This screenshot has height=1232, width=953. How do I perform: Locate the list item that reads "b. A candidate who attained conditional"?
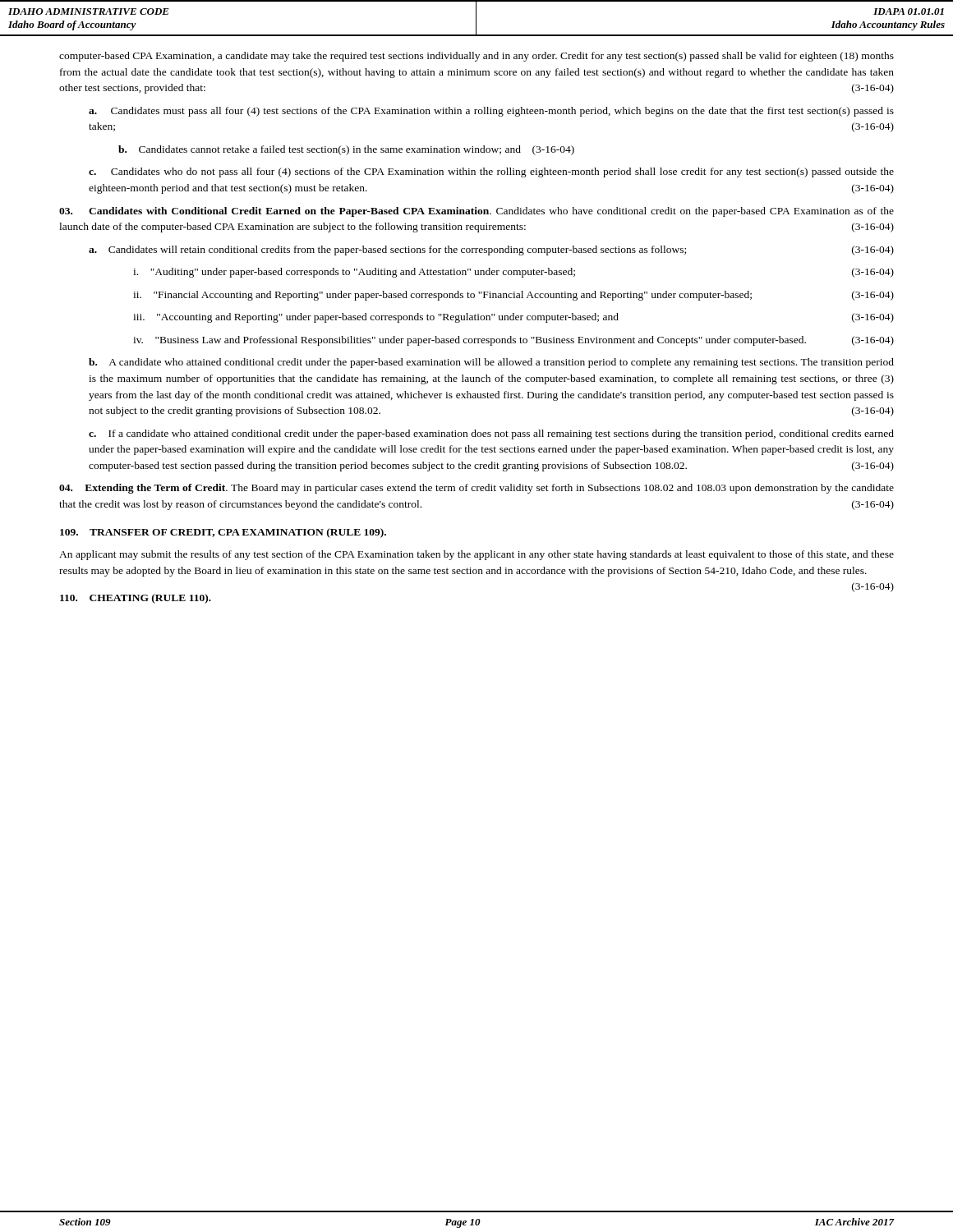pyautogui.click(x=491, y=387)
